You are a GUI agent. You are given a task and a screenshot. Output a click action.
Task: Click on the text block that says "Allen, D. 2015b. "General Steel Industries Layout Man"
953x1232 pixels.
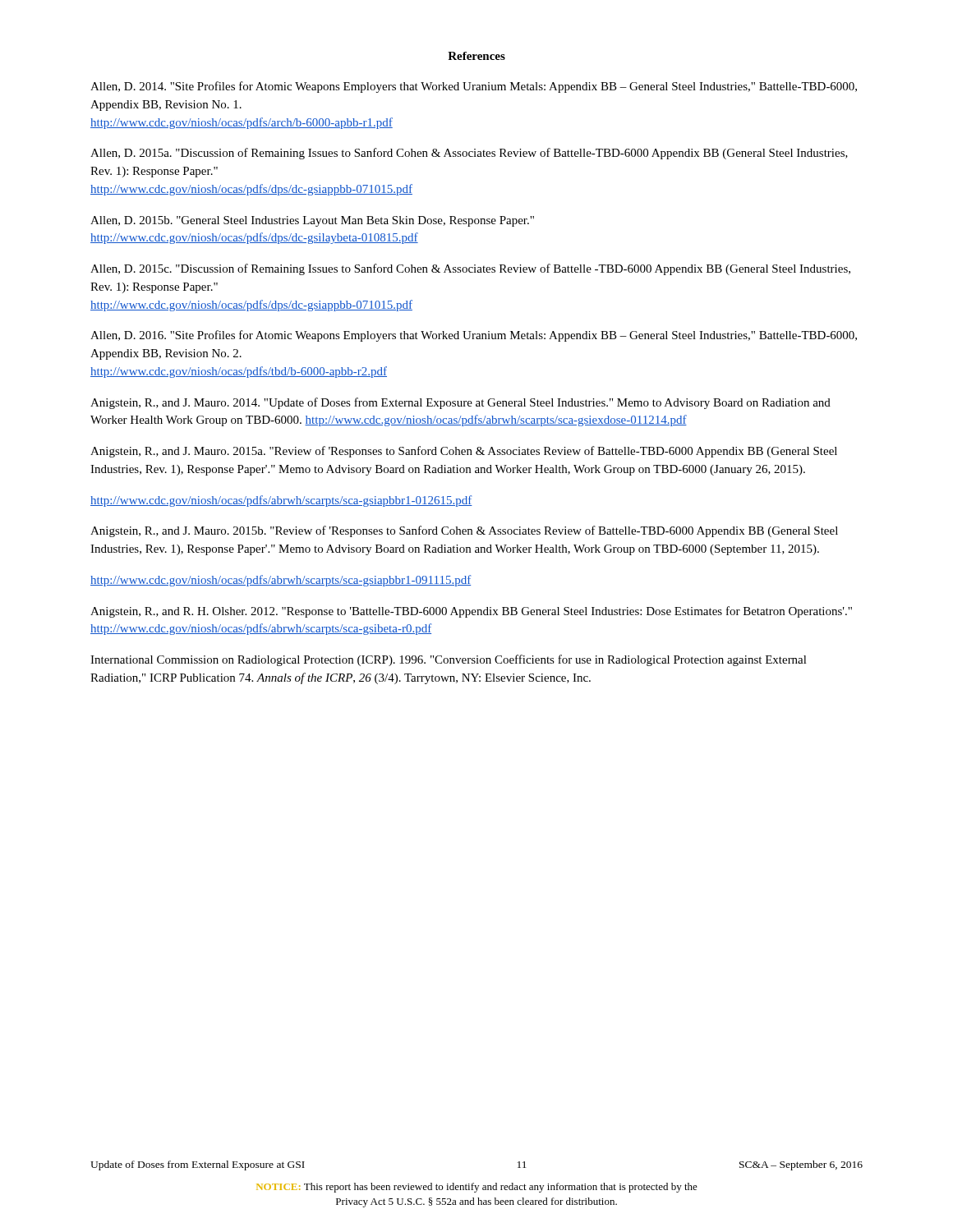pos(313,229)
